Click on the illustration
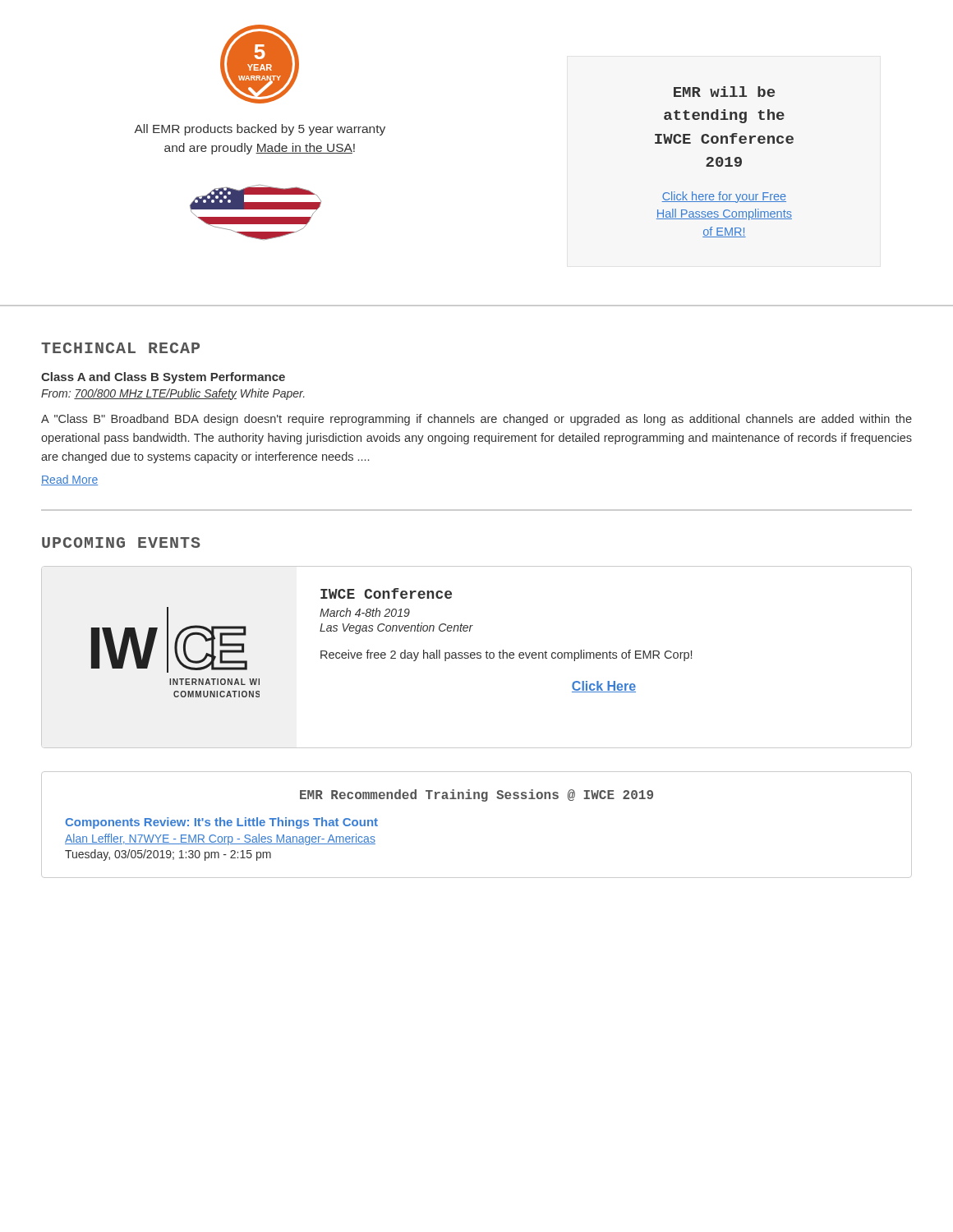The image size is (953, 1232). point(260,223)
